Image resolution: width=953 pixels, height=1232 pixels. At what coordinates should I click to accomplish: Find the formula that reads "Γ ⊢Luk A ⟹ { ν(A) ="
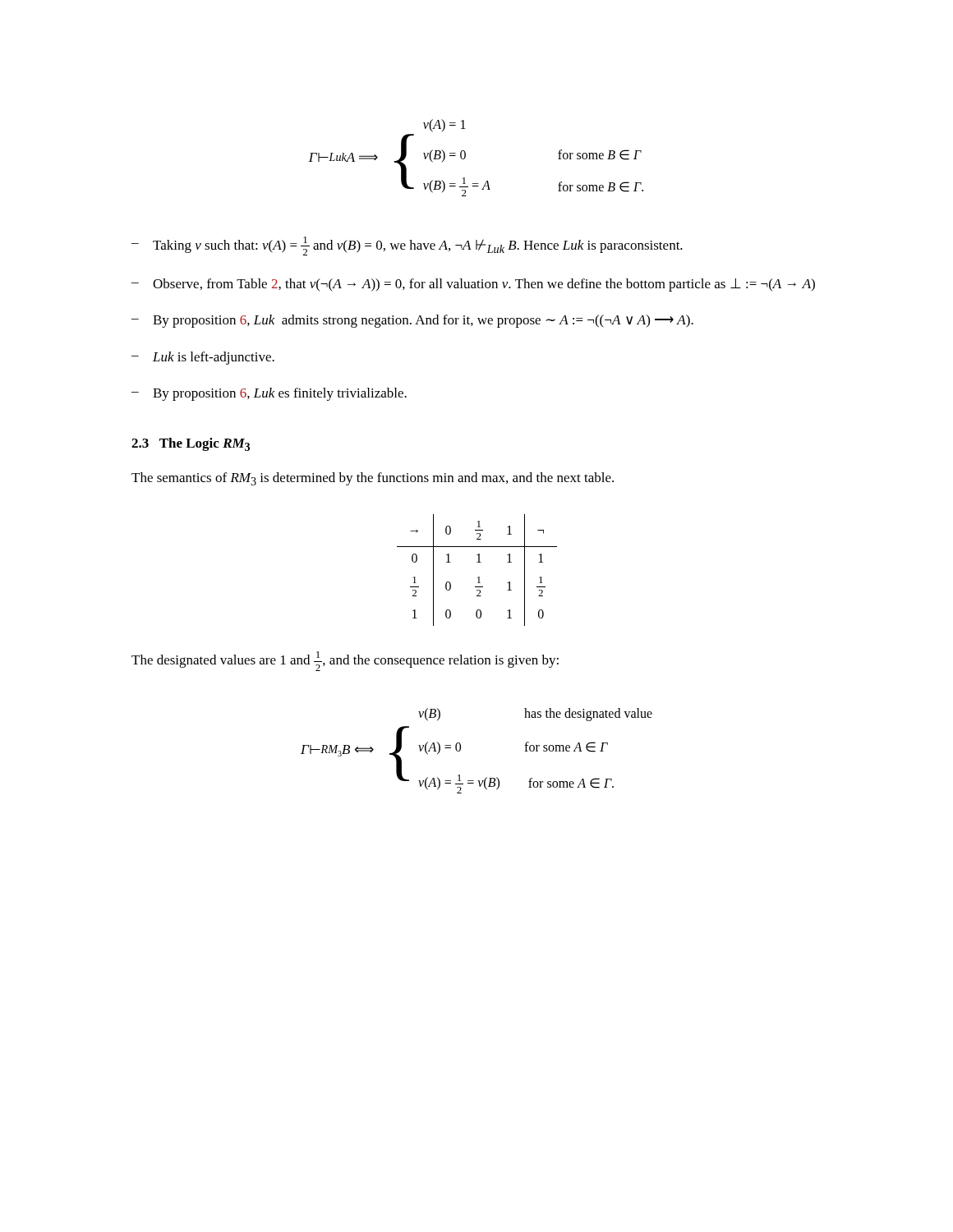click(476, 157)
